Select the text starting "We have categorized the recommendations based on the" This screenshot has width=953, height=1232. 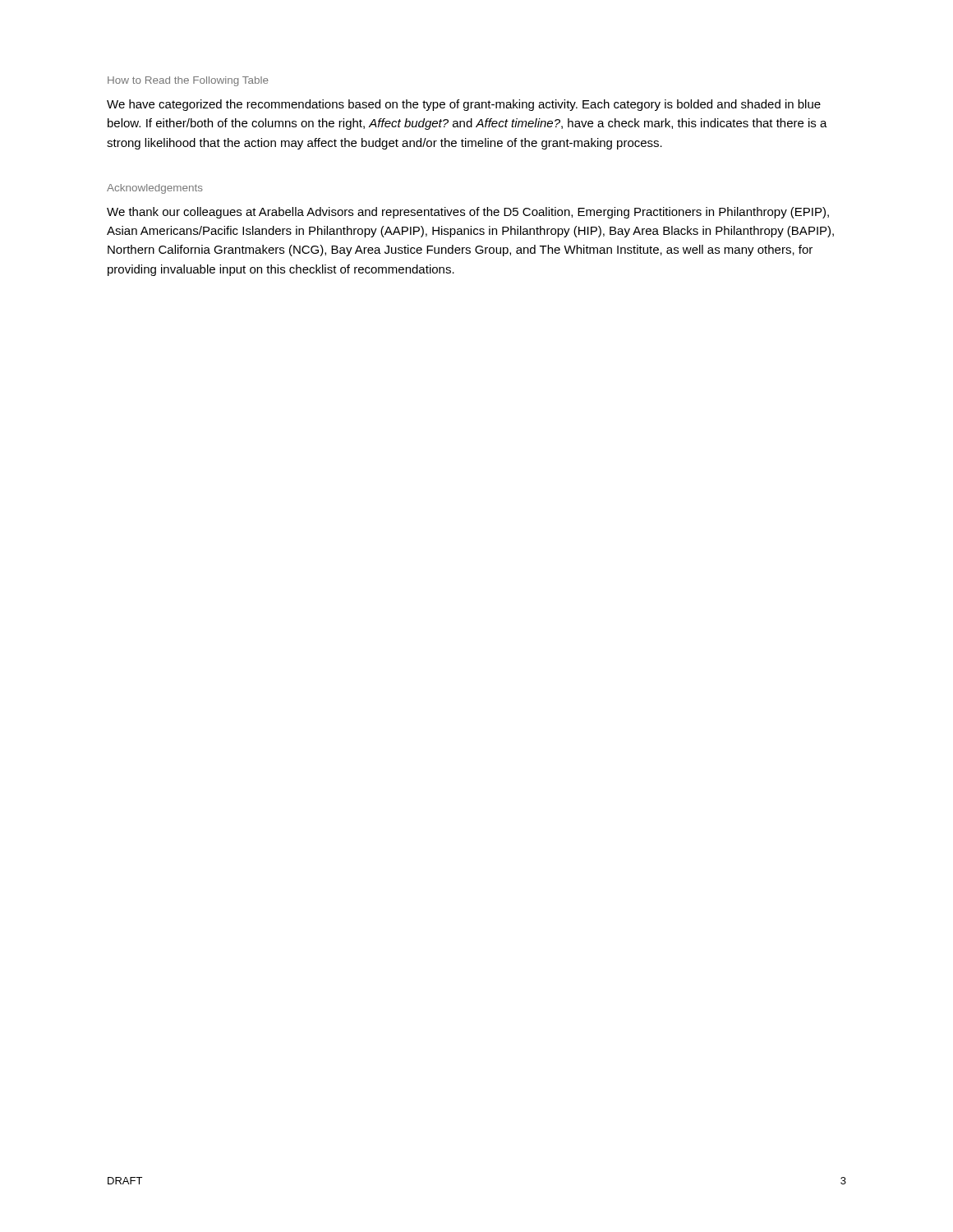pos(467,123)
